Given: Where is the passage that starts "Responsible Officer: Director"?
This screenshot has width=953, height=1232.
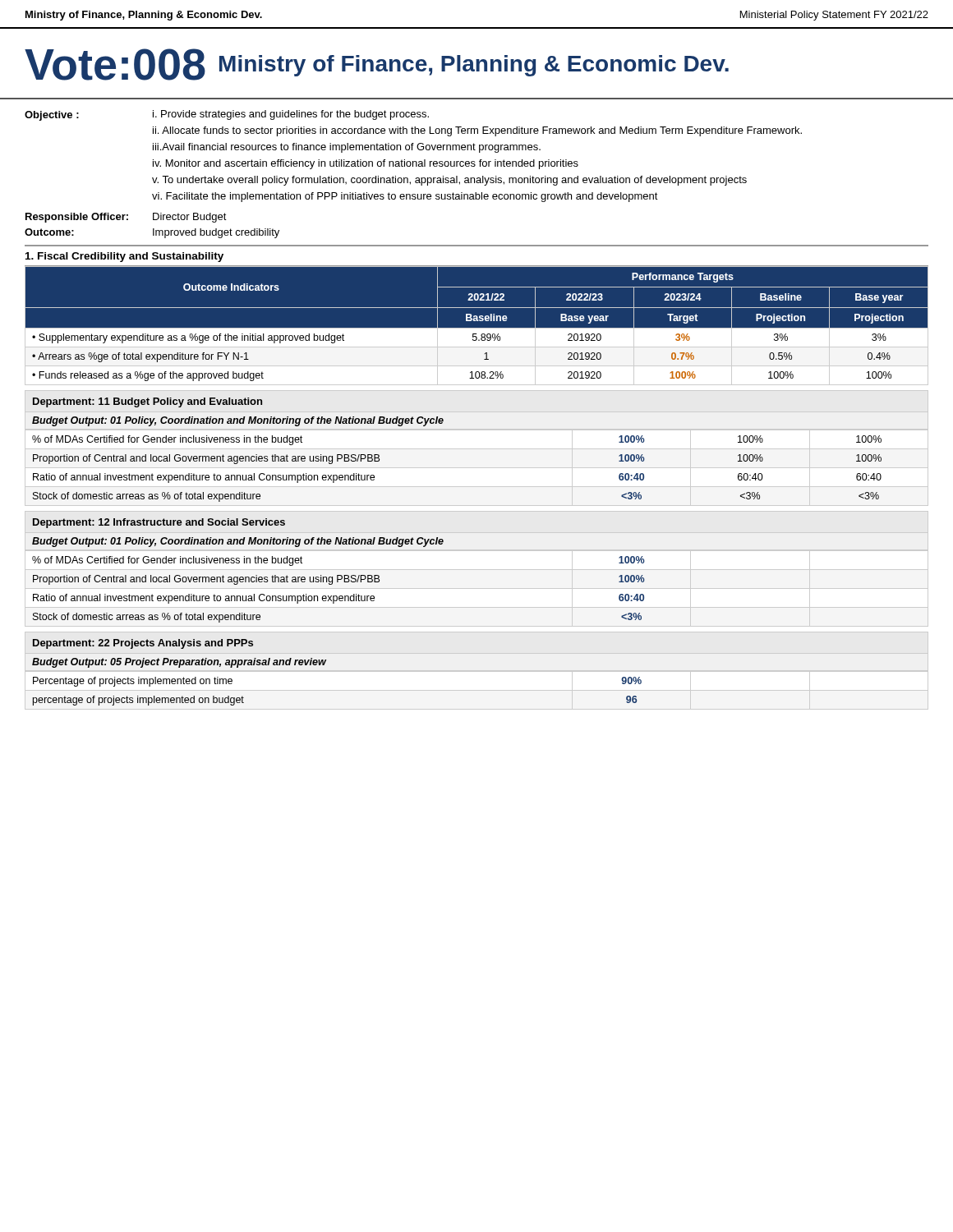Looking at the screenshot, I should [125, 216].
